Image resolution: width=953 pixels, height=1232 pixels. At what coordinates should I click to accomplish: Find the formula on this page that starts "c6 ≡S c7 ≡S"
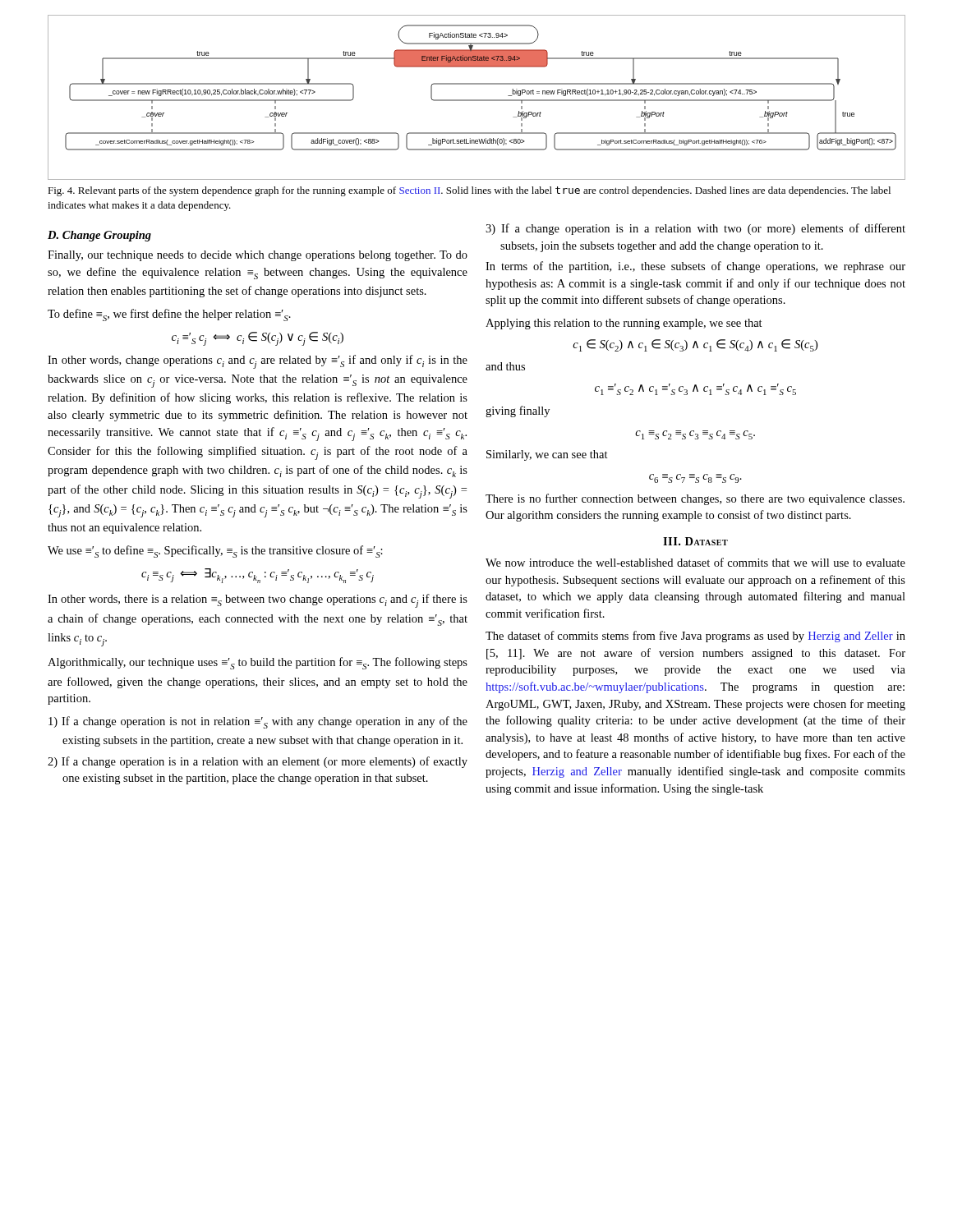pos(695,477)
